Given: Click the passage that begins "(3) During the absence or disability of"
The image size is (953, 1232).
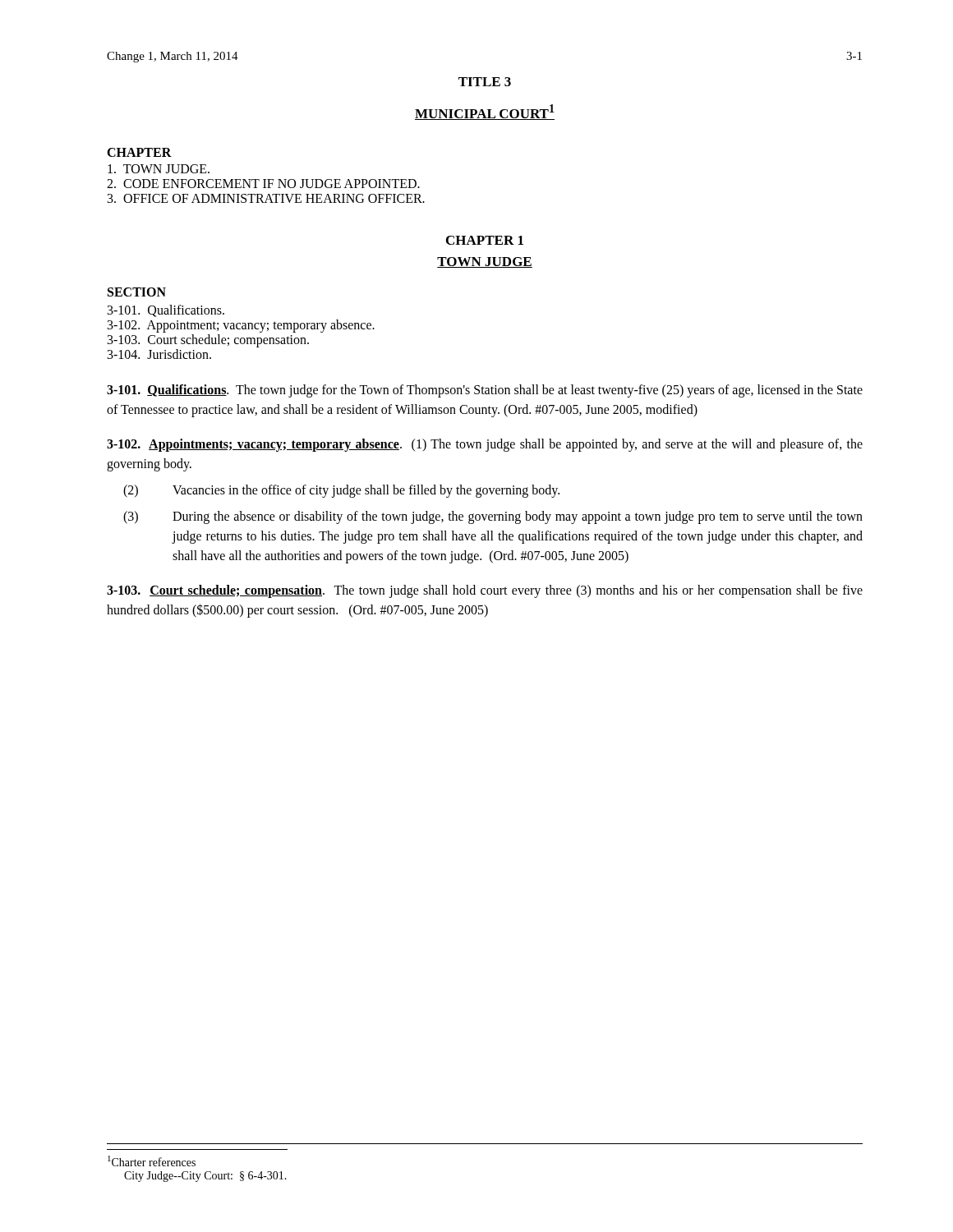Looking at the screenshot, I should (x=485, y=536).
